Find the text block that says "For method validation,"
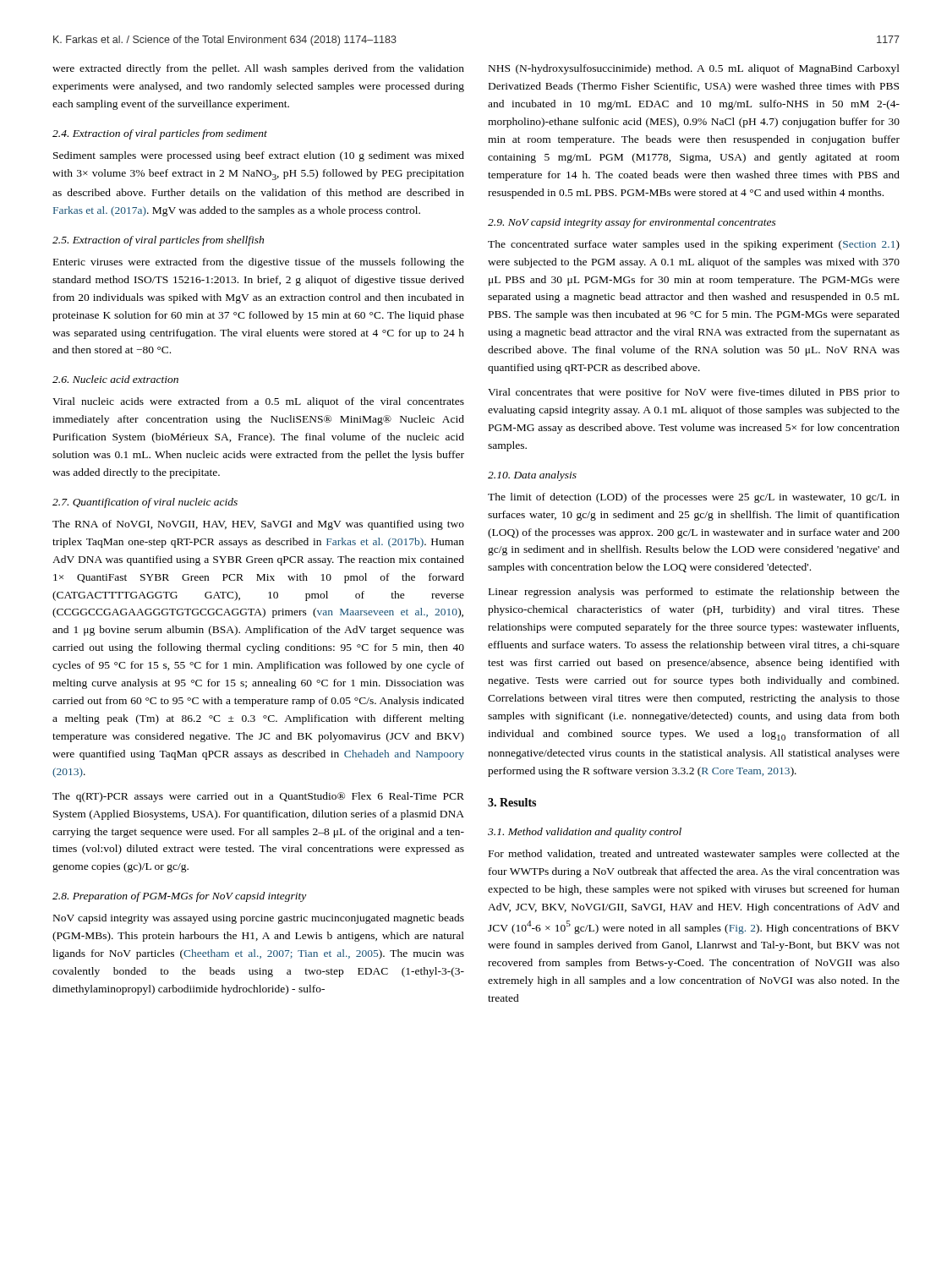 (694, 926)
